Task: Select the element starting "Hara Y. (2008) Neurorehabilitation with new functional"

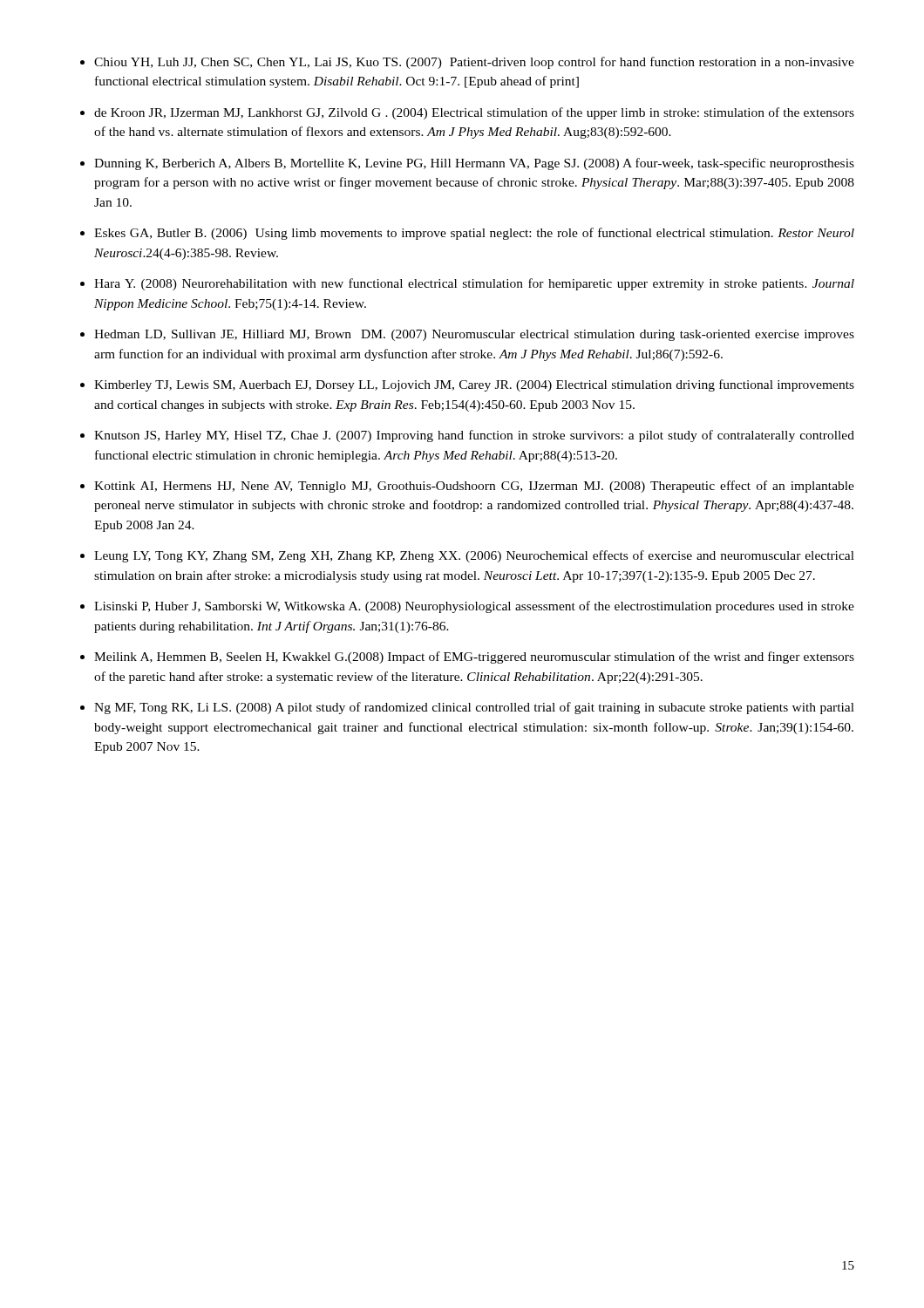Action: point(474,293)
